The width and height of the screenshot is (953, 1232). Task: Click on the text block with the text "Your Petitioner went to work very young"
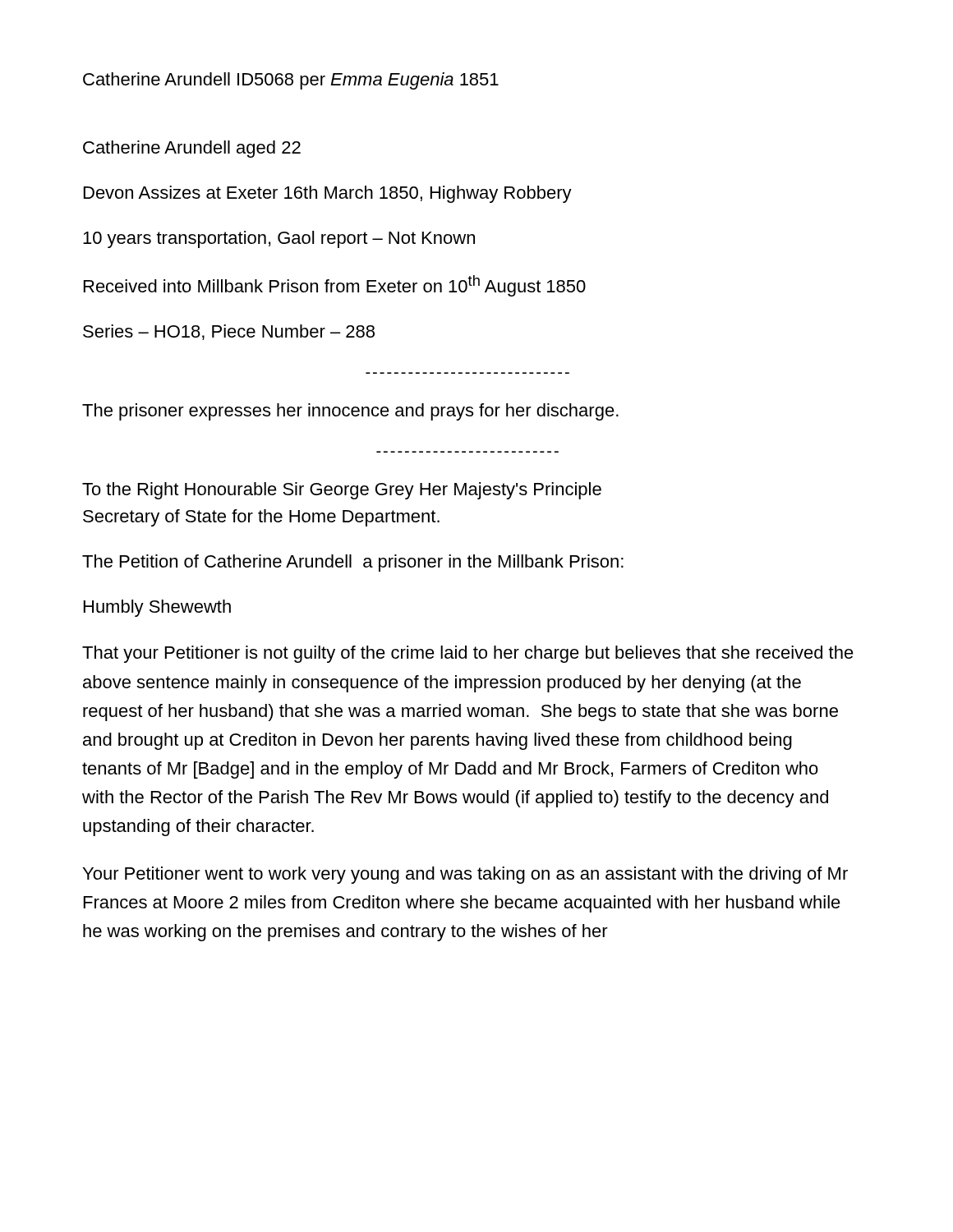point(465,902)
